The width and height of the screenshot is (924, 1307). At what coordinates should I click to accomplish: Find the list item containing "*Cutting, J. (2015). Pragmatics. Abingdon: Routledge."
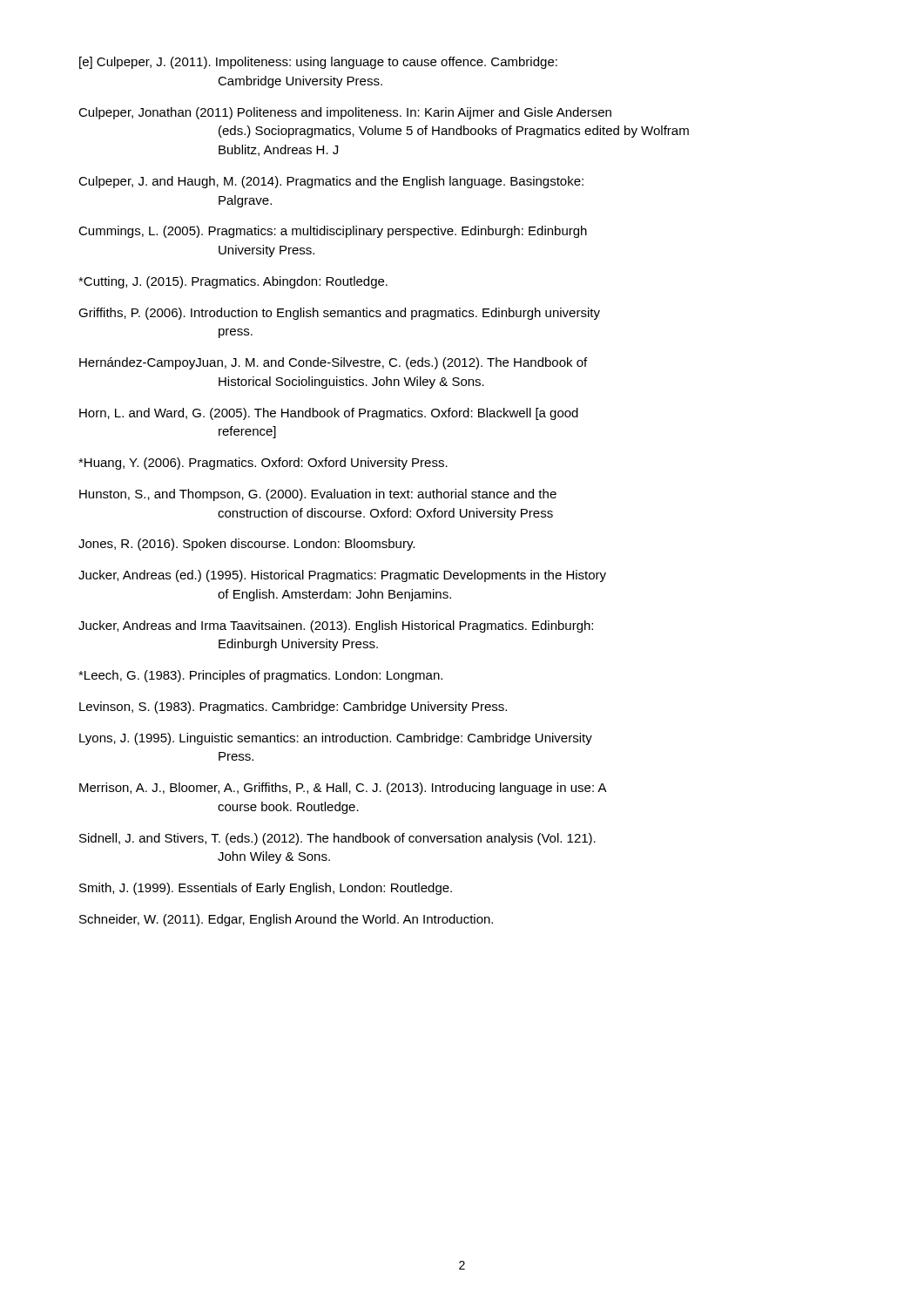(233, 281)
